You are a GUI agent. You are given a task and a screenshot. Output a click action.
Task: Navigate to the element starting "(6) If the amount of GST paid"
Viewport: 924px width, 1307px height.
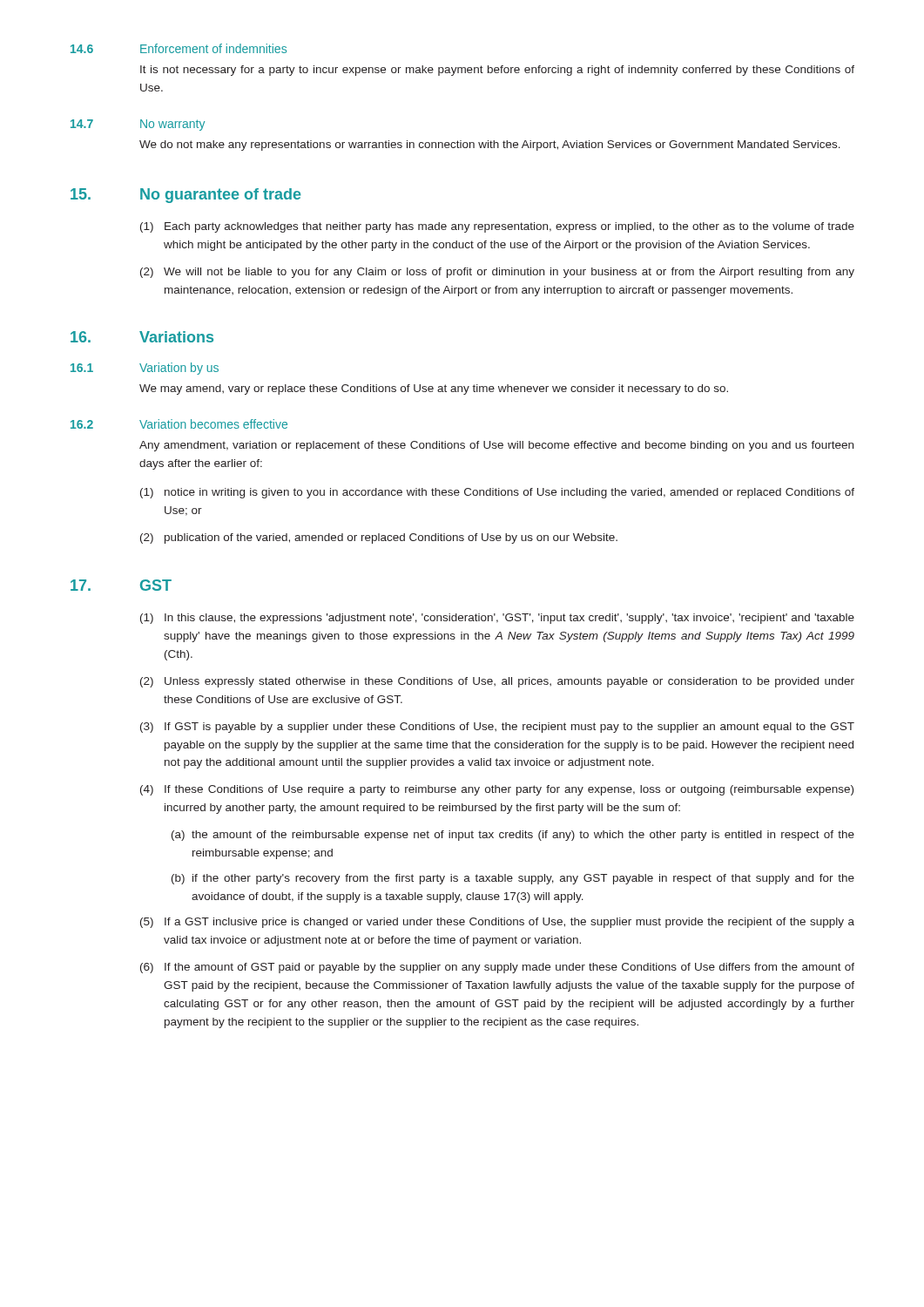(497, 995)
